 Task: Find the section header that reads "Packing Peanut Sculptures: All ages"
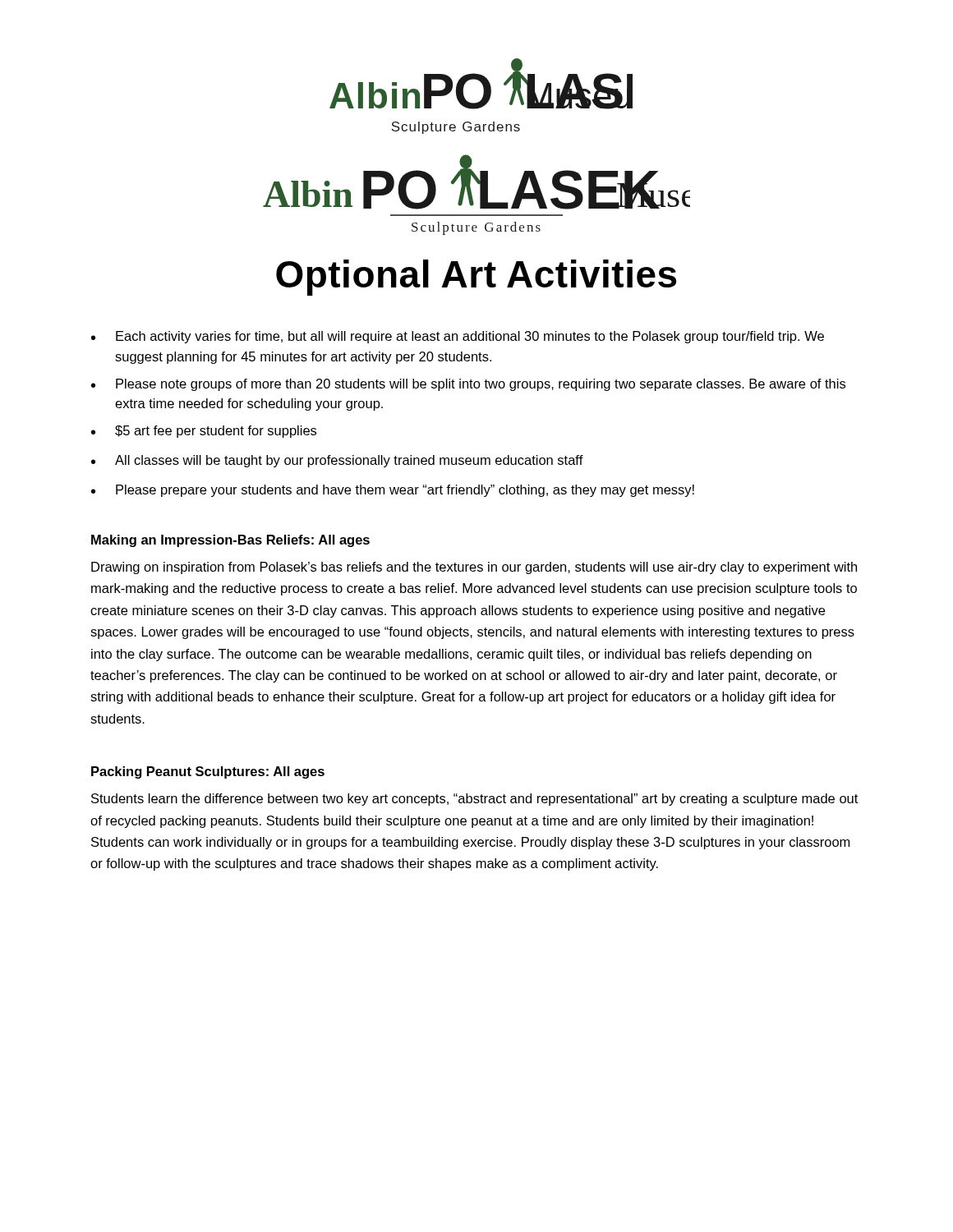208,771
